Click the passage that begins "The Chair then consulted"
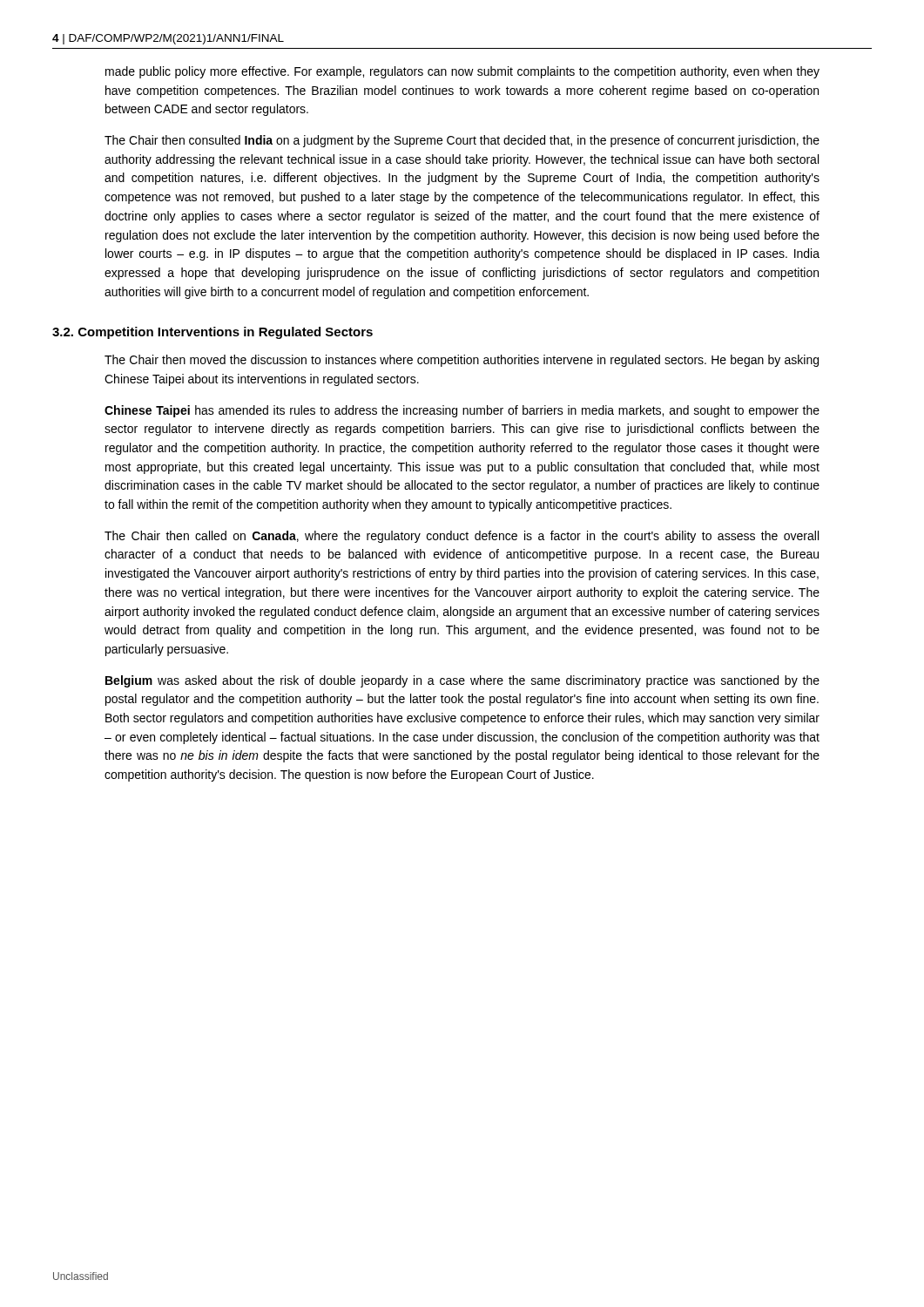Screen dimensions: 1307x924 pos(462,216)
